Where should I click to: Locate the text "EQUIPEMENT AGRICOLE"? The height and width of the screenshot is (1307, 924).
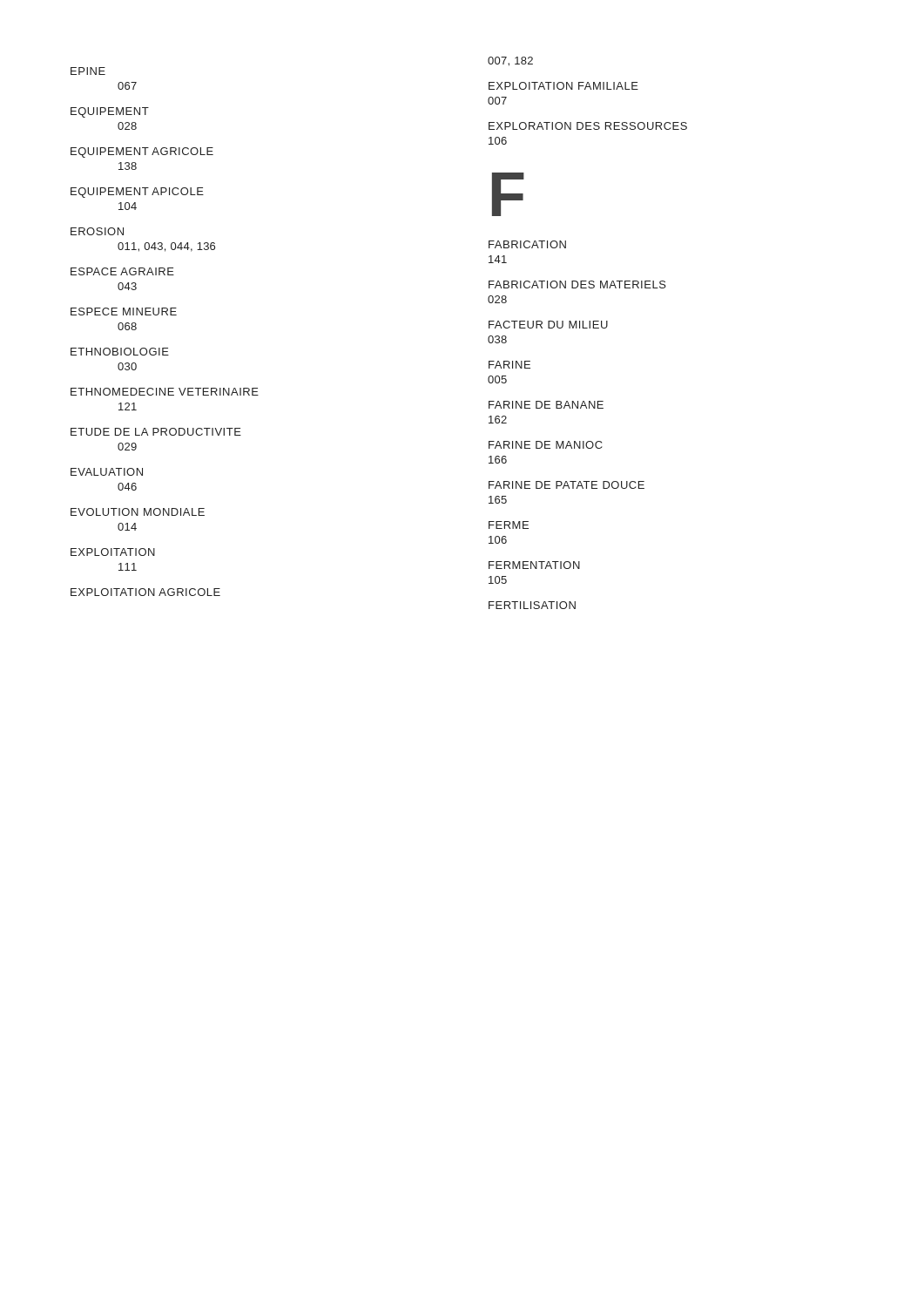coord(142,152)
